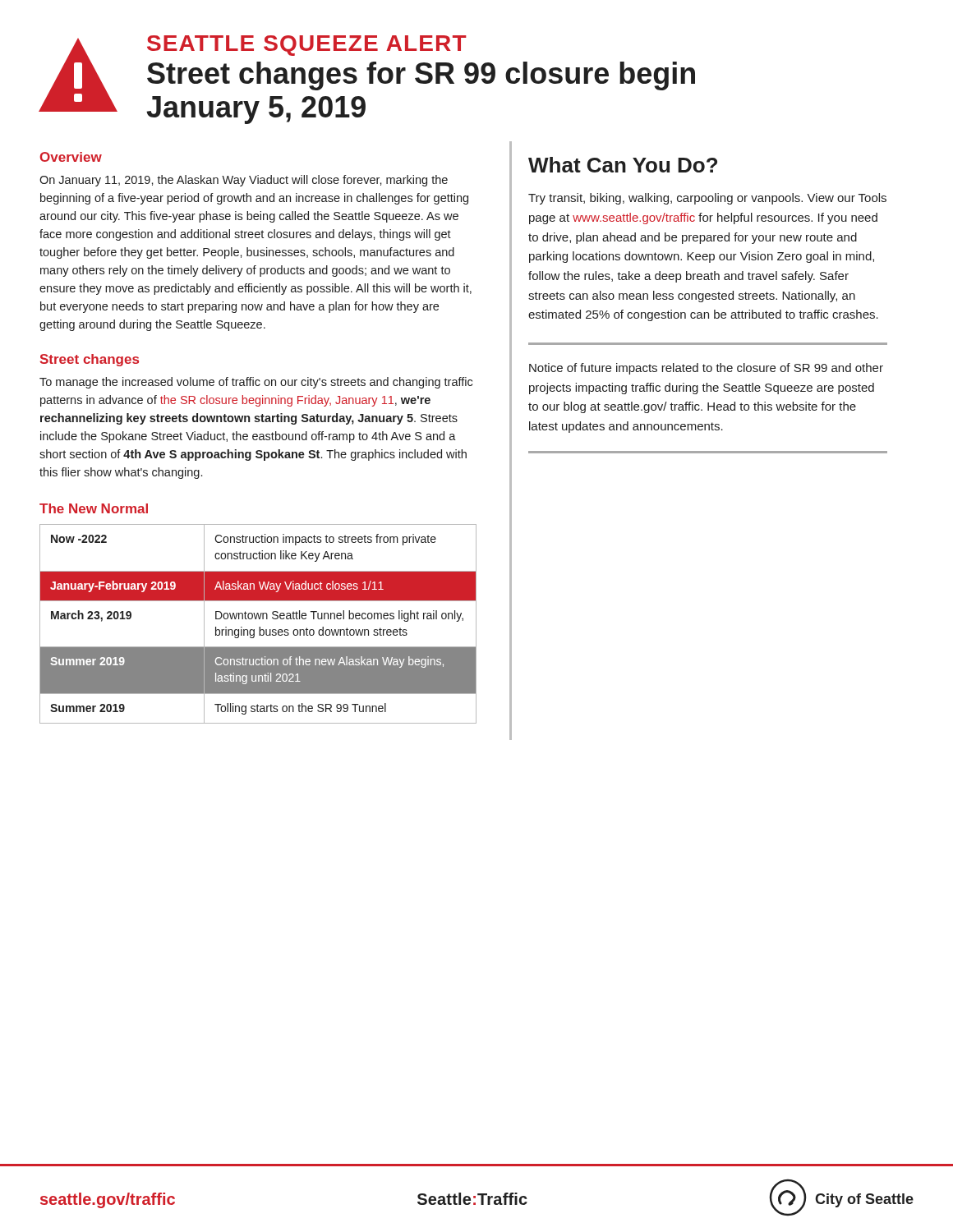Find the section header with the text "The New Normal"
Viewport: 953px width, 1232px height.
click(x=94, y=509)
